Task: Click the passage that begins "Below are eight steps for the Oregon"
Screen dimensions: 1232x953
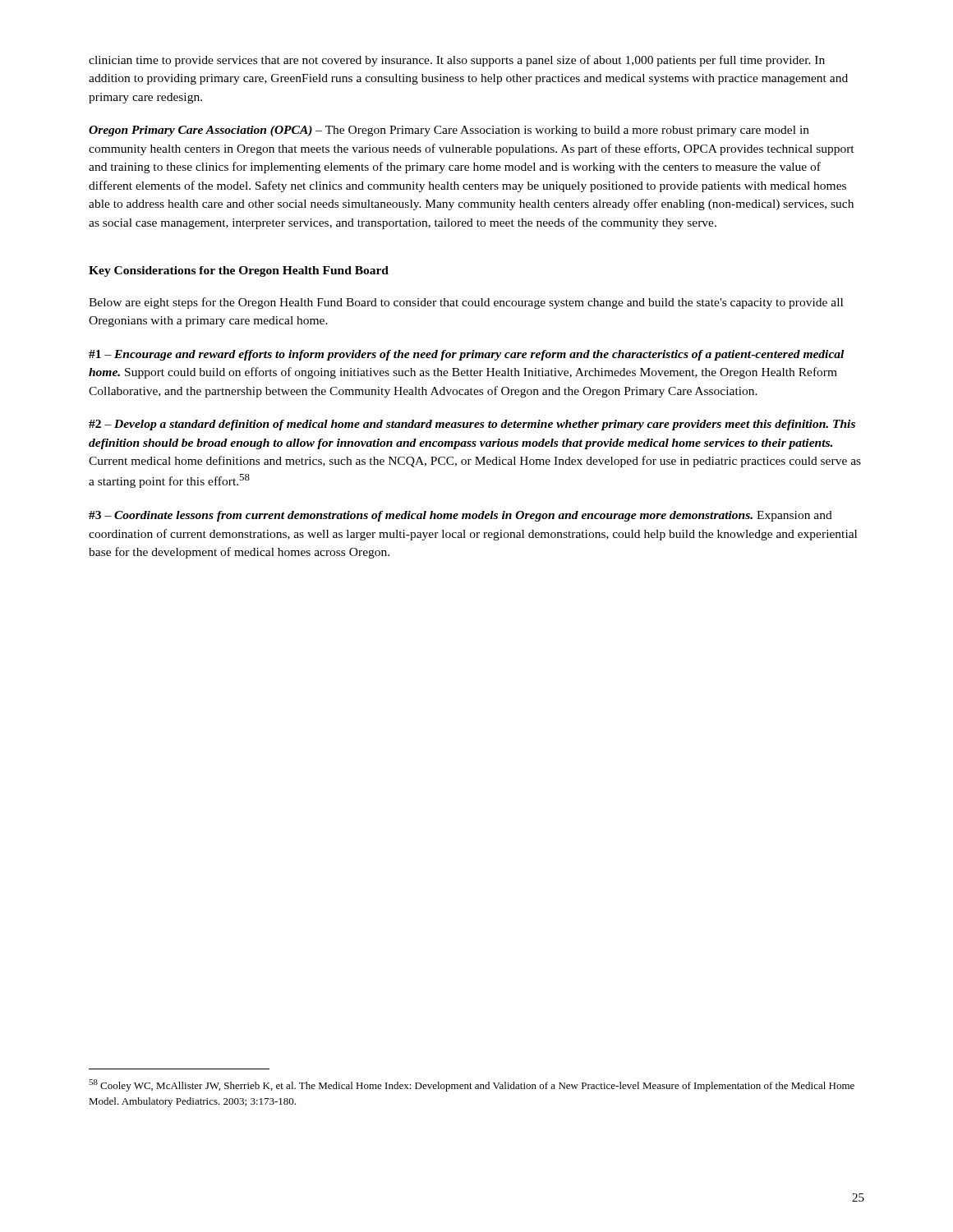Action: point(466,311)
